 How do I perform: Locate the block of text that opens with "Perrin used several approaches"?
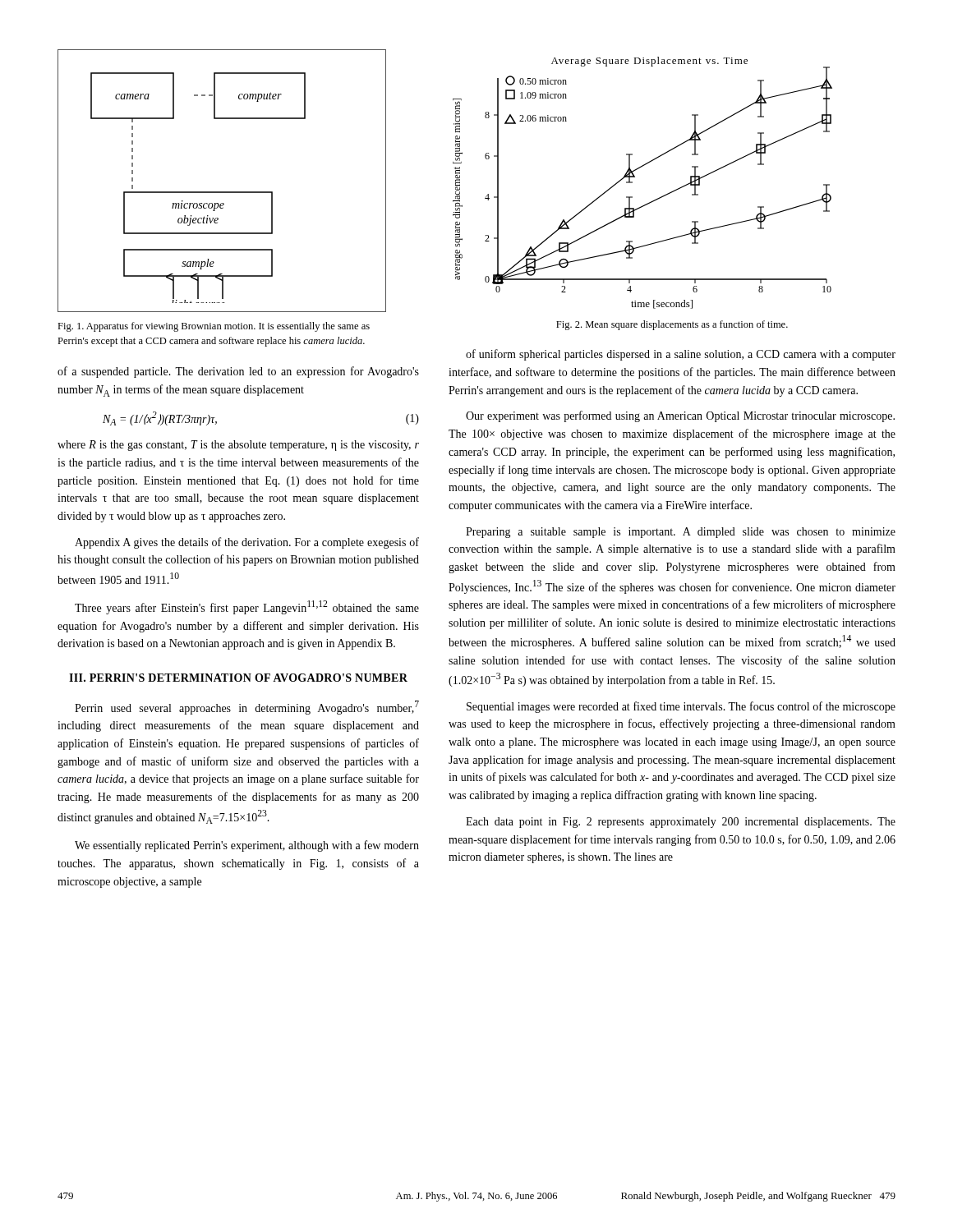click(x=238, y=763)
